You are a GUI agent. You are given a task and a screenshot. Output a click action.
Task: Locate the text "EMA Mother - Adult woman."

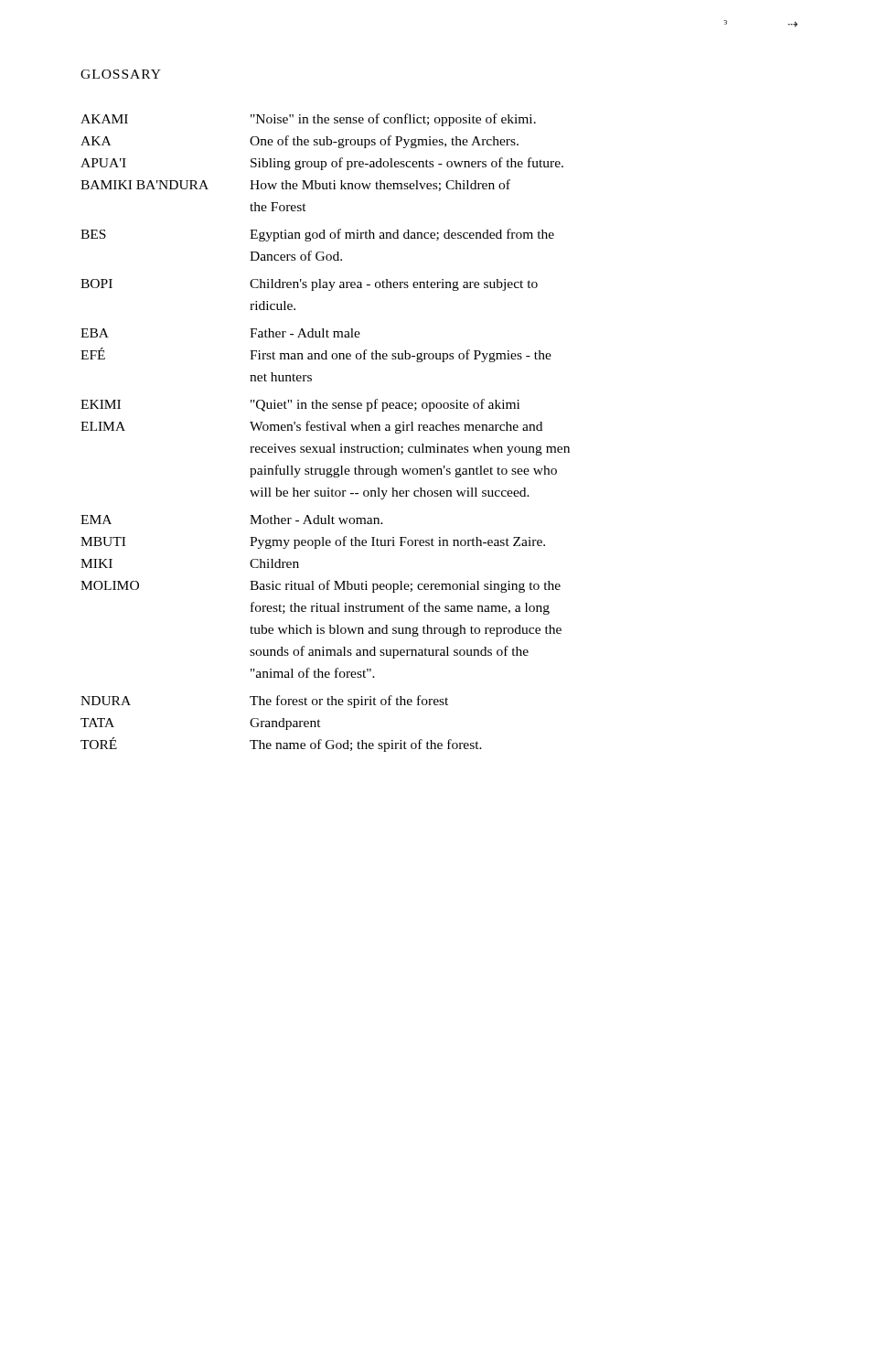tap(96, 519)
